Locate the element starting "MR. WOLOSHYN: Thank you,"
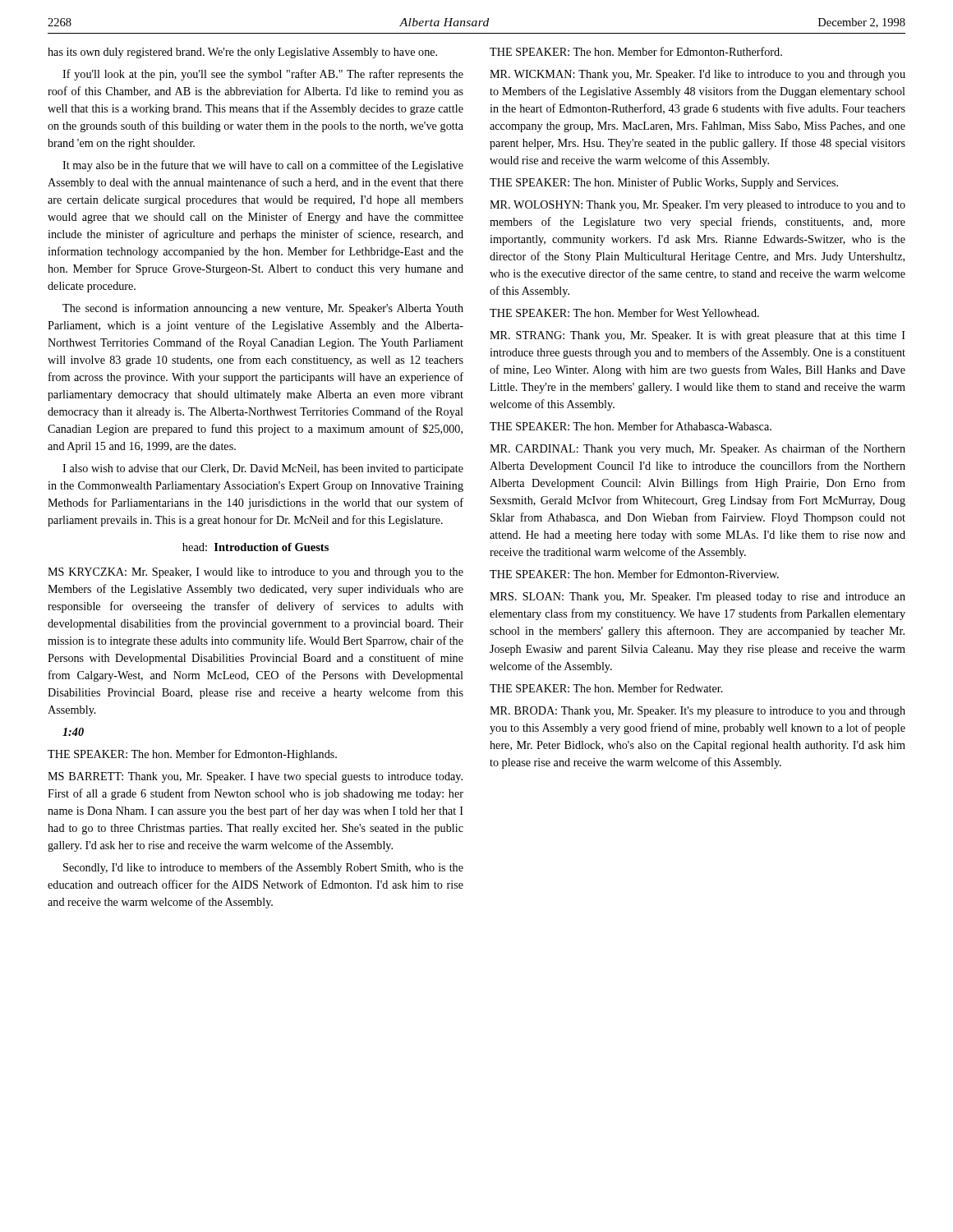 [x=698, y=248]
